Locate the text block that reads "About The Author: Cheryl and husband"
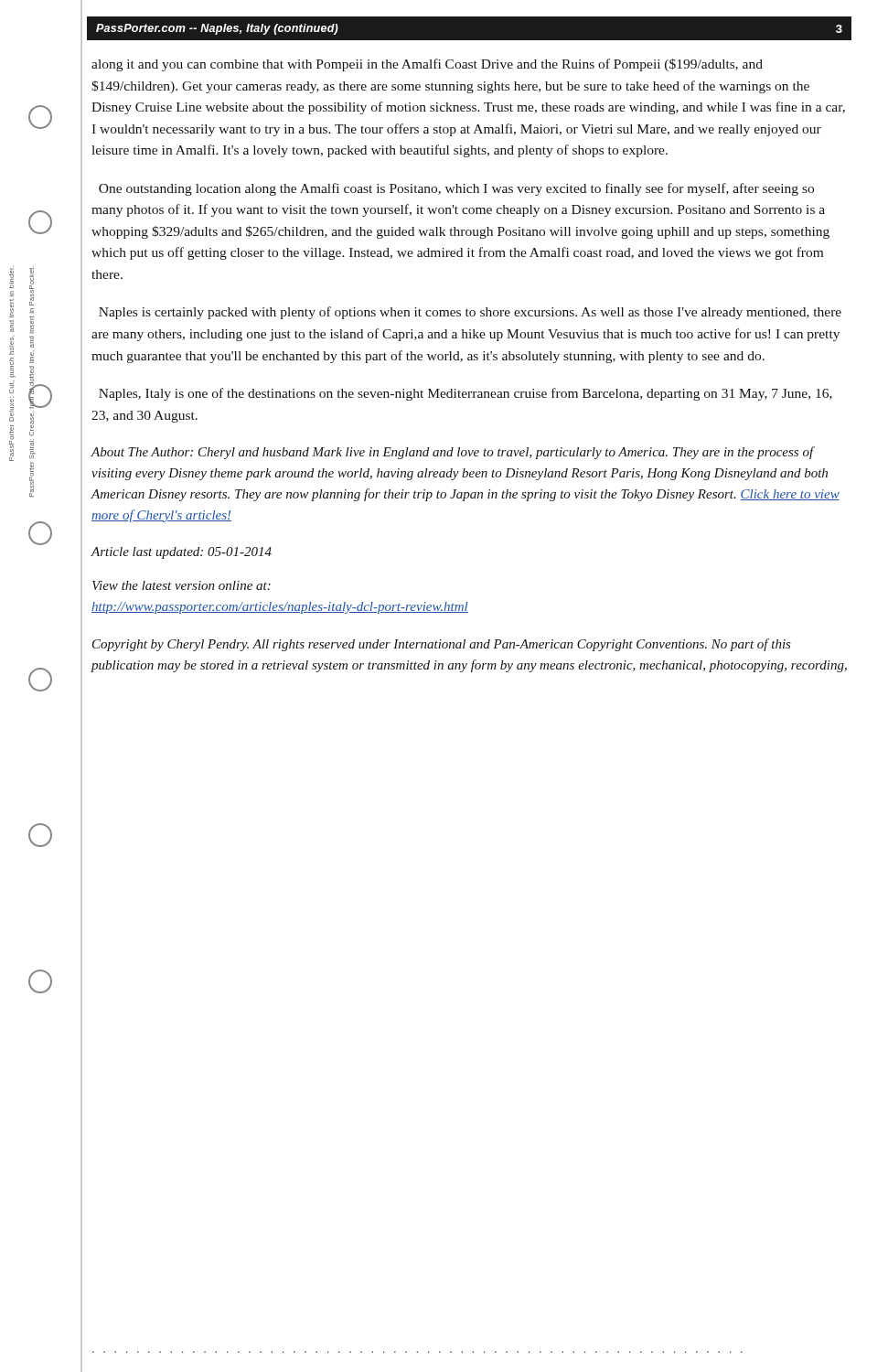Screen dimensions: 1372x888 tap(465, 483)
